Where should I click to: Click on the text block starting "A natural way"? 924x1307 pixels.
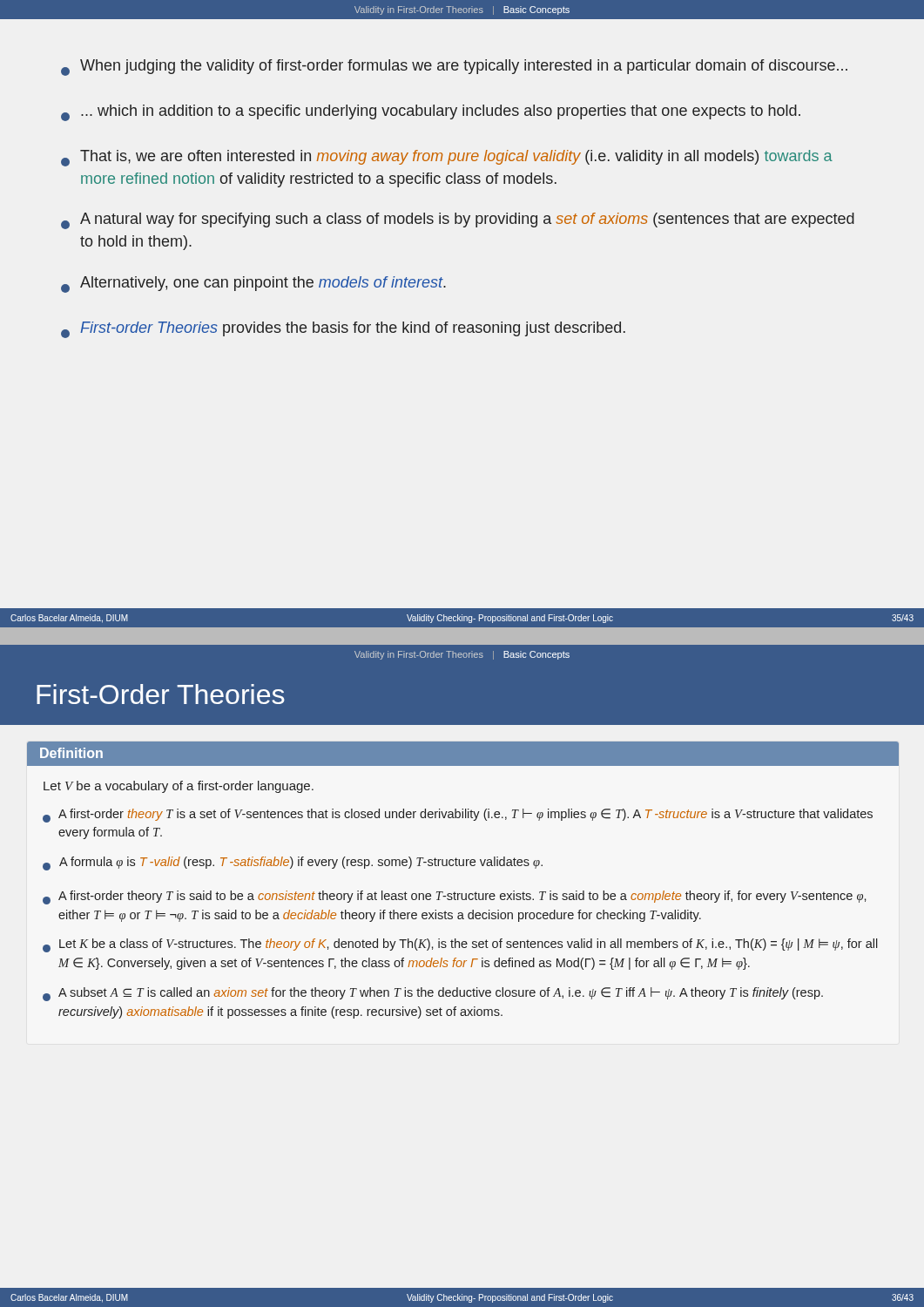(462, 230)
